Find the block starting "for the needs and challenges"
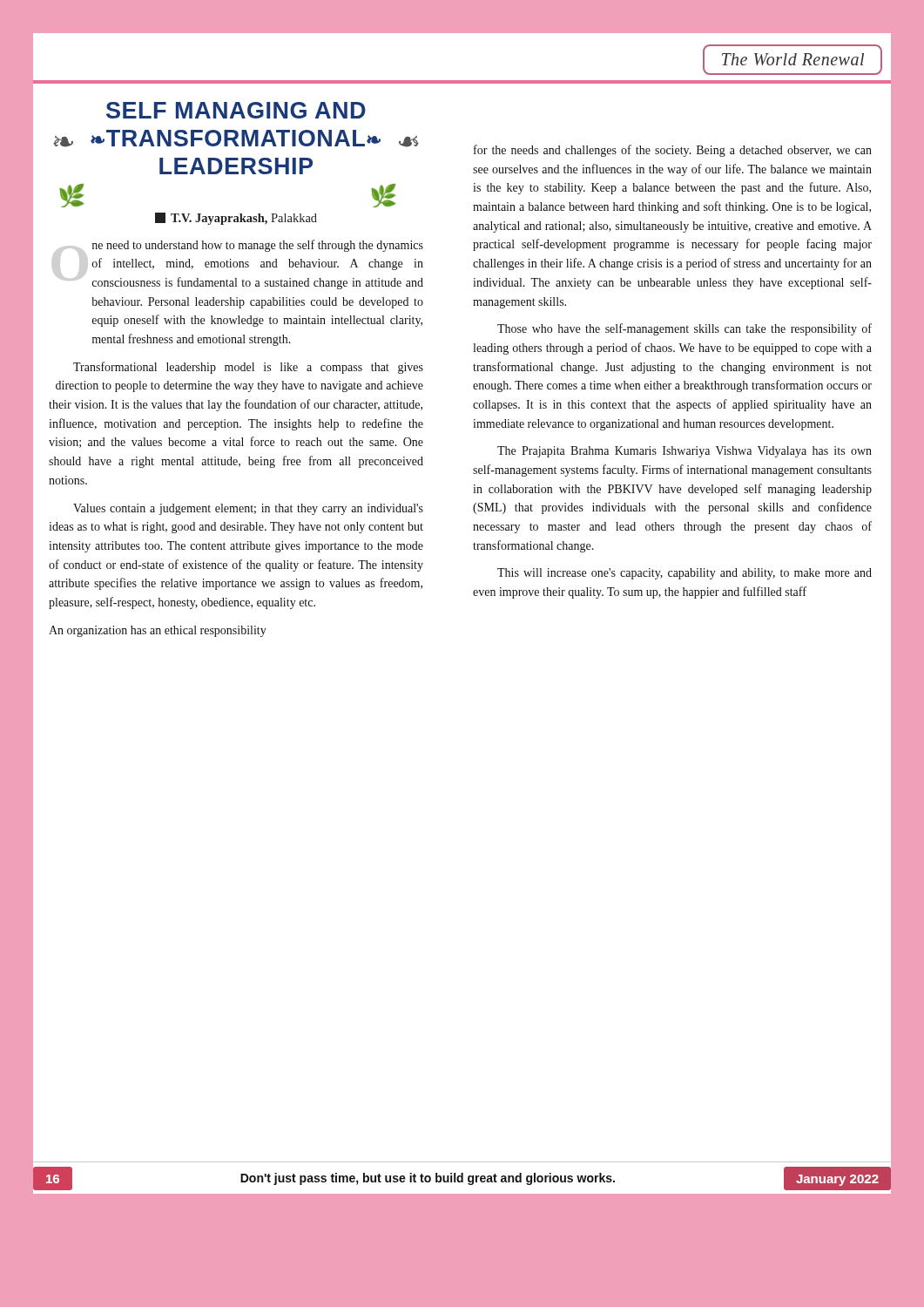The image size is (924, 1307). click(672, 226)
